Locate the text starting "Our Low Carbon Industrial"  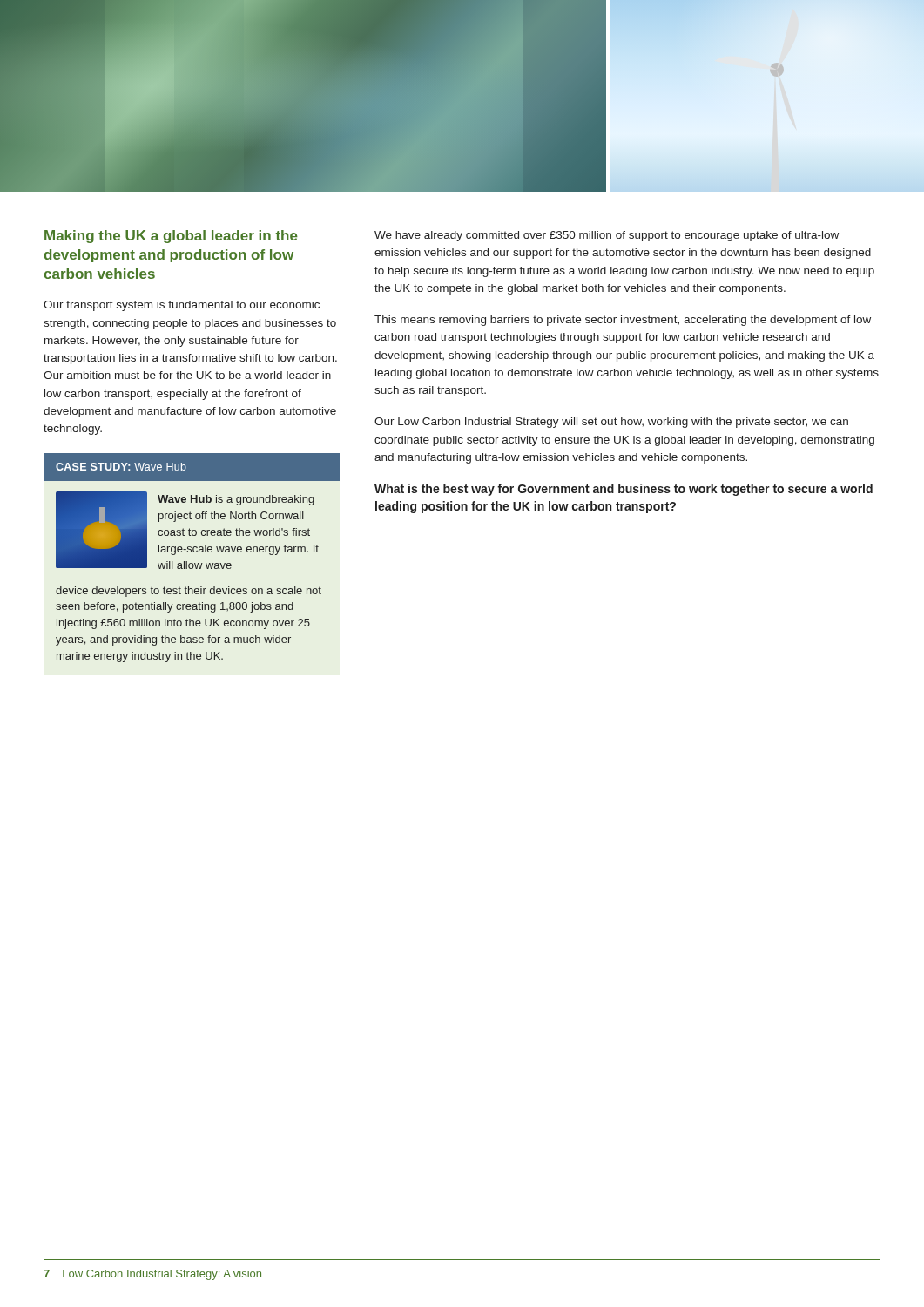pyautogui.click(x=625, y=439)
